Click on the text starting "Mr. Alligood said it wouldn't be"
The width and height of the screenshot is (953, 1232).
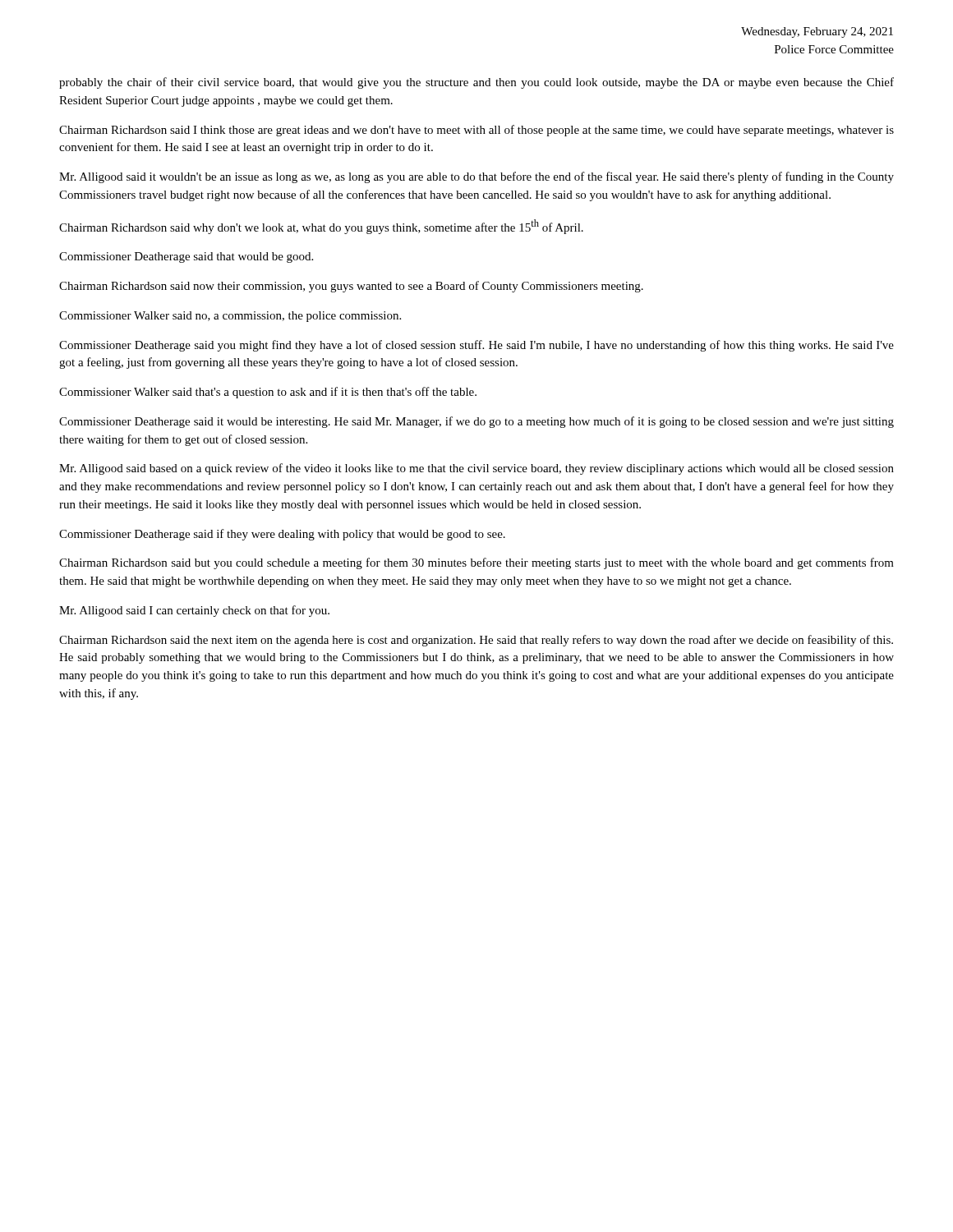click(x=476, y=186)
